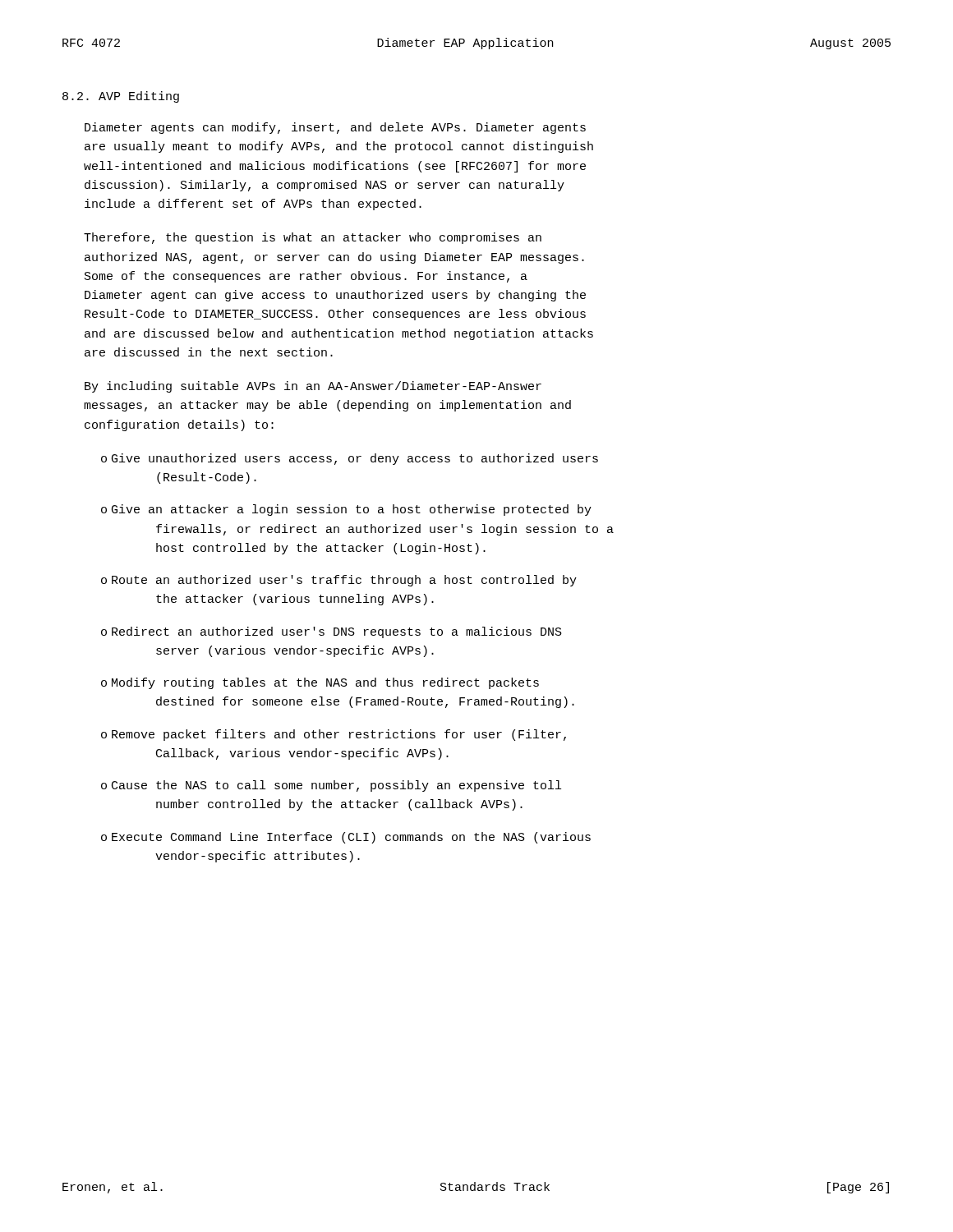953x1232 pixels.
Task: Navigate to the element starting "o Modify routing tables at the"
Action: click(476, 693)
